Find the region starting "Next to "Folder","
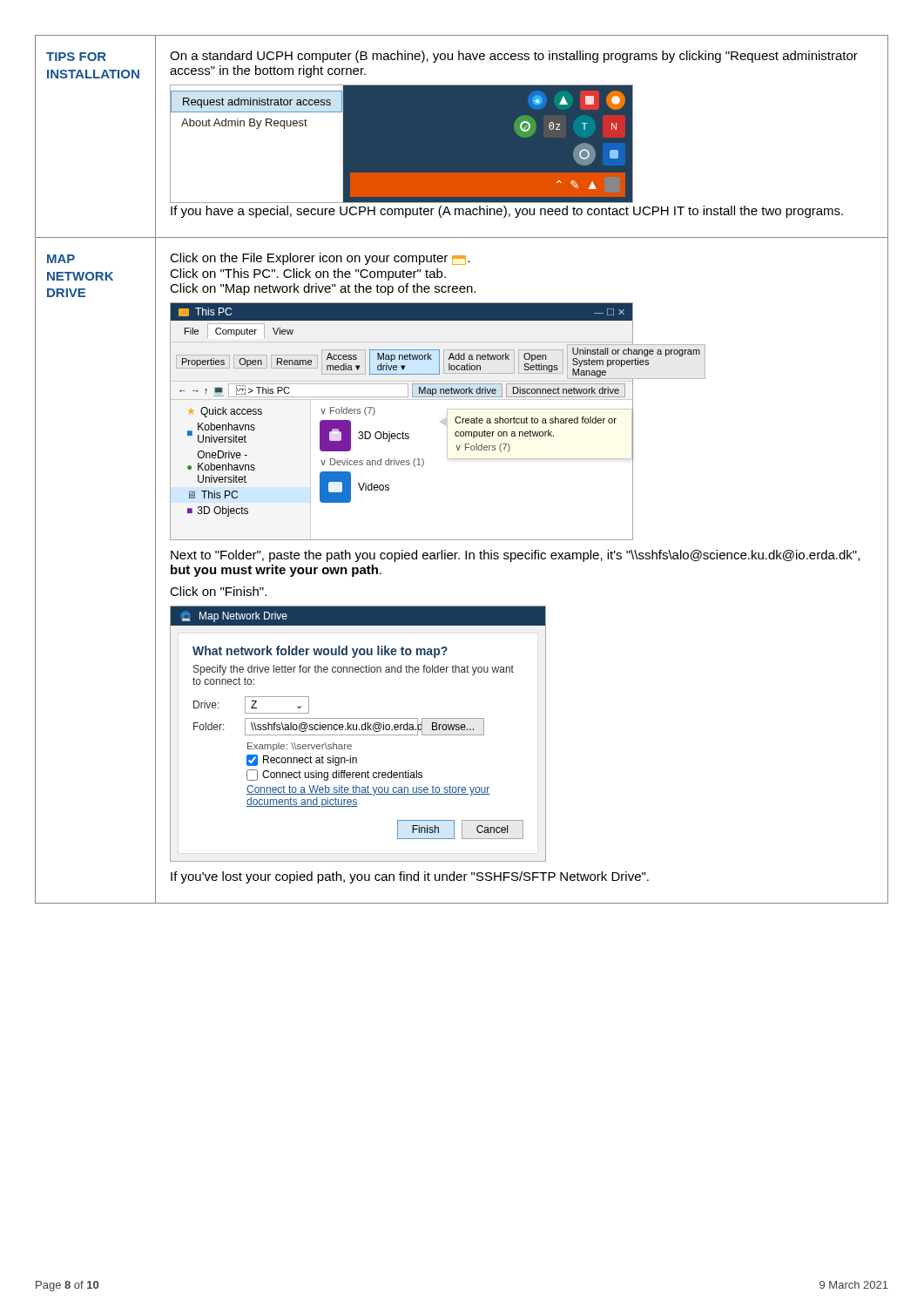Image resolution: width=924 pixels, height=1307 pixels. pyautogui.click(x=521, y=562)
